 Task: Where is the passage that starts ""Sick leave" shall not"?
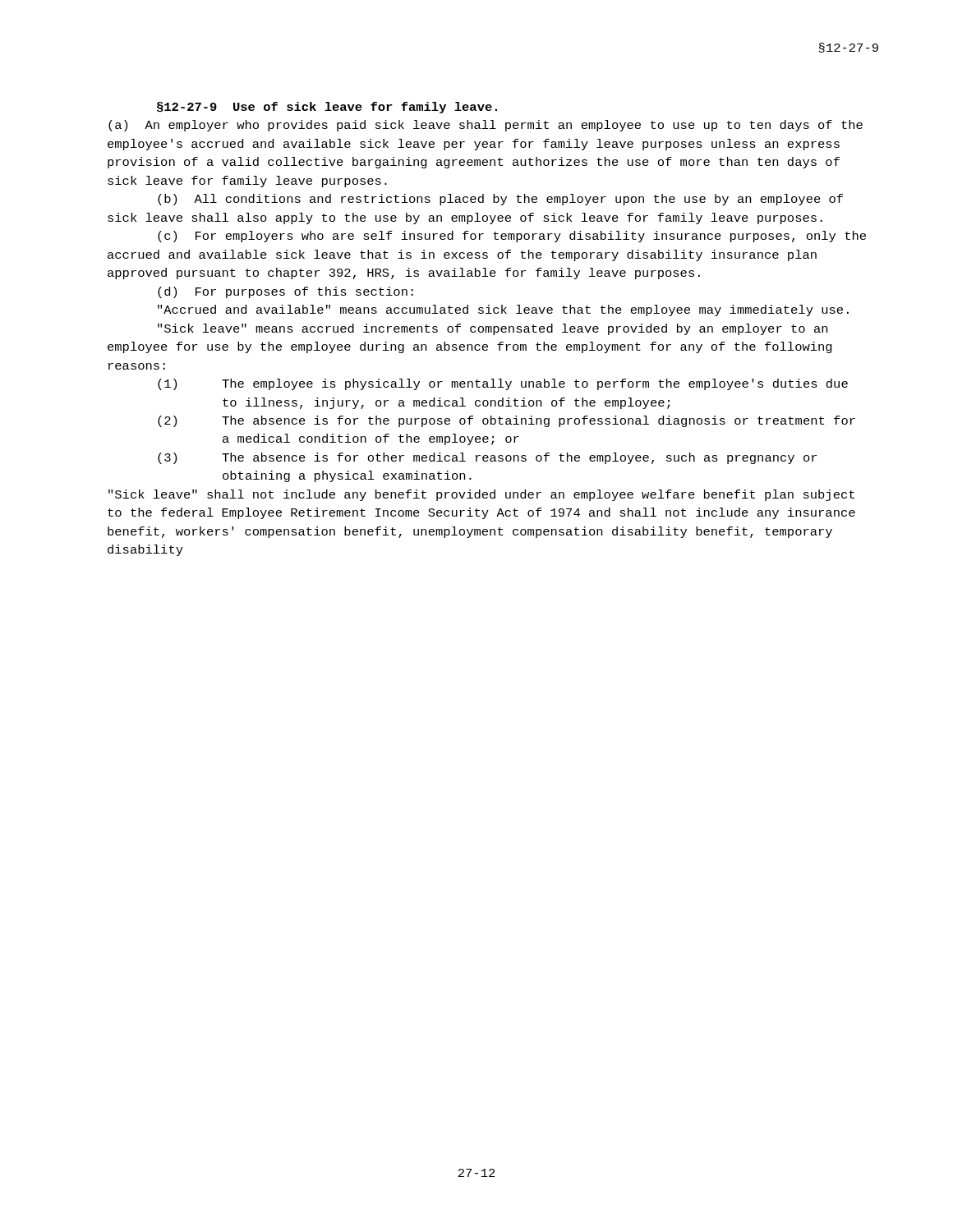481,523
